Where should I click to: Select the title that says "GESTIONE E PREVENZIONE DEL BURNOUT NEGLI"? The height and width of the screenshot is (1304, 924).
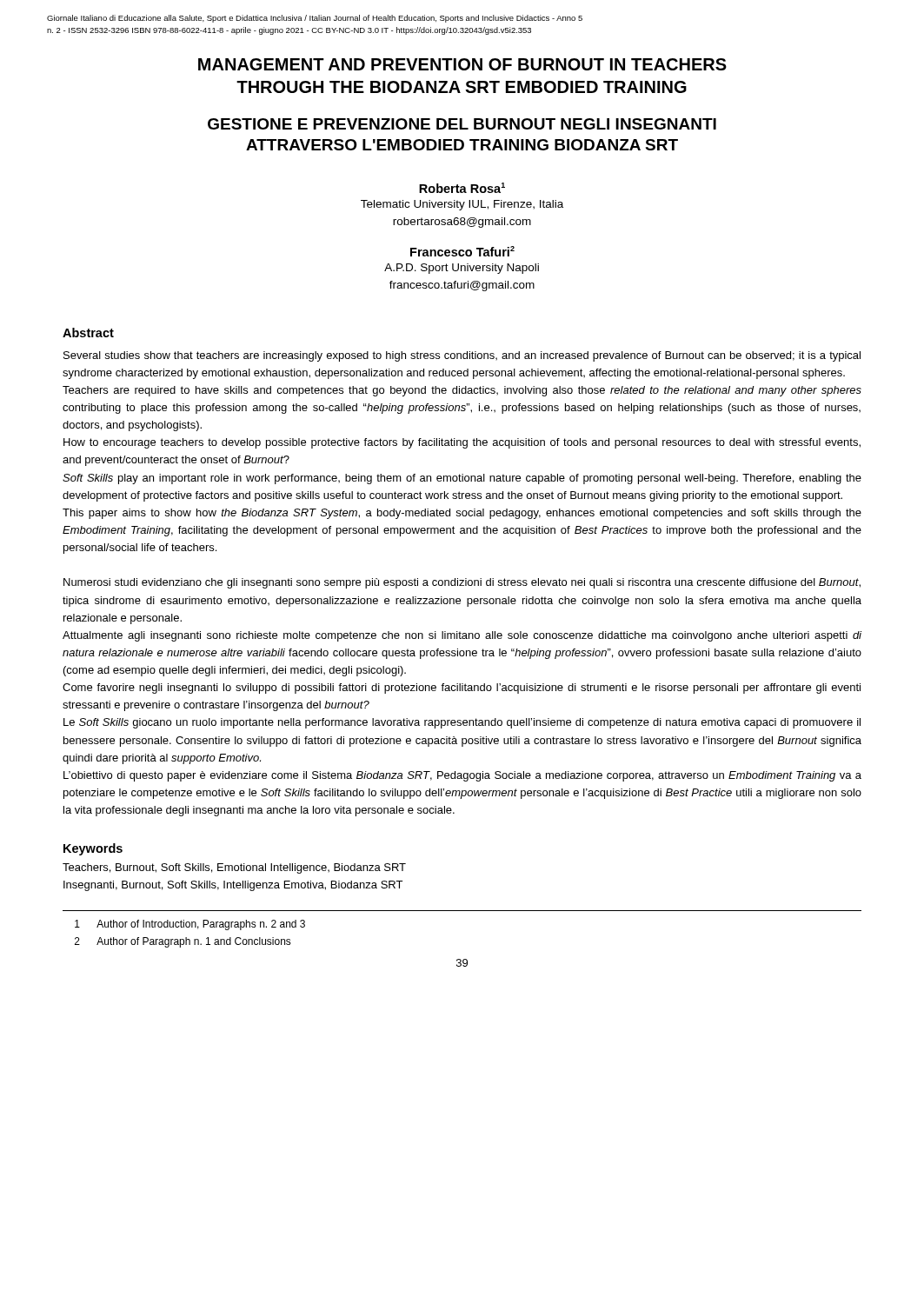462,135
